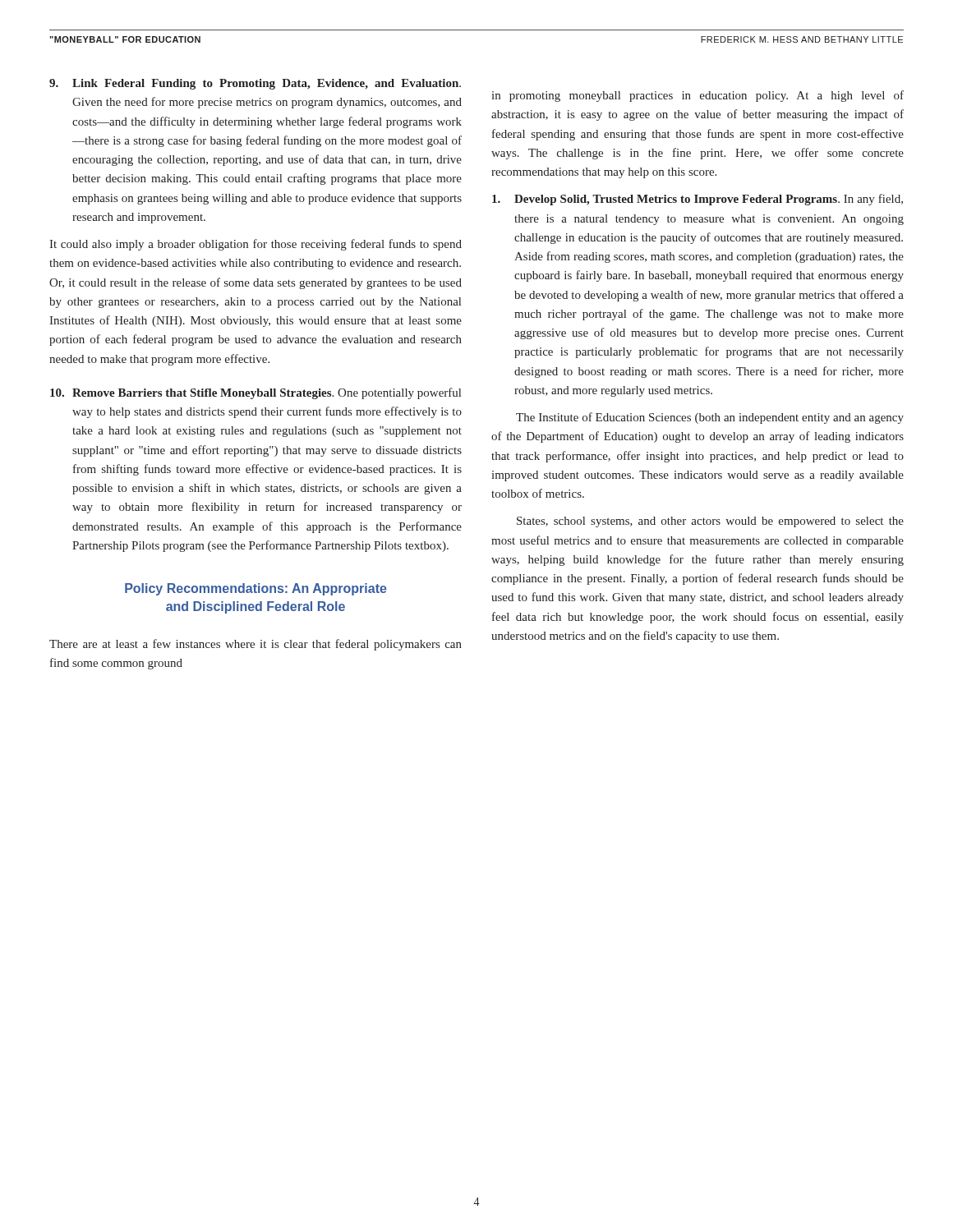953x1232 pixels.
Task: Find the list item that reads "10. Remove Barriers that Stifle Moneyball Strategies. One"
Action: (x=255, y=469)
